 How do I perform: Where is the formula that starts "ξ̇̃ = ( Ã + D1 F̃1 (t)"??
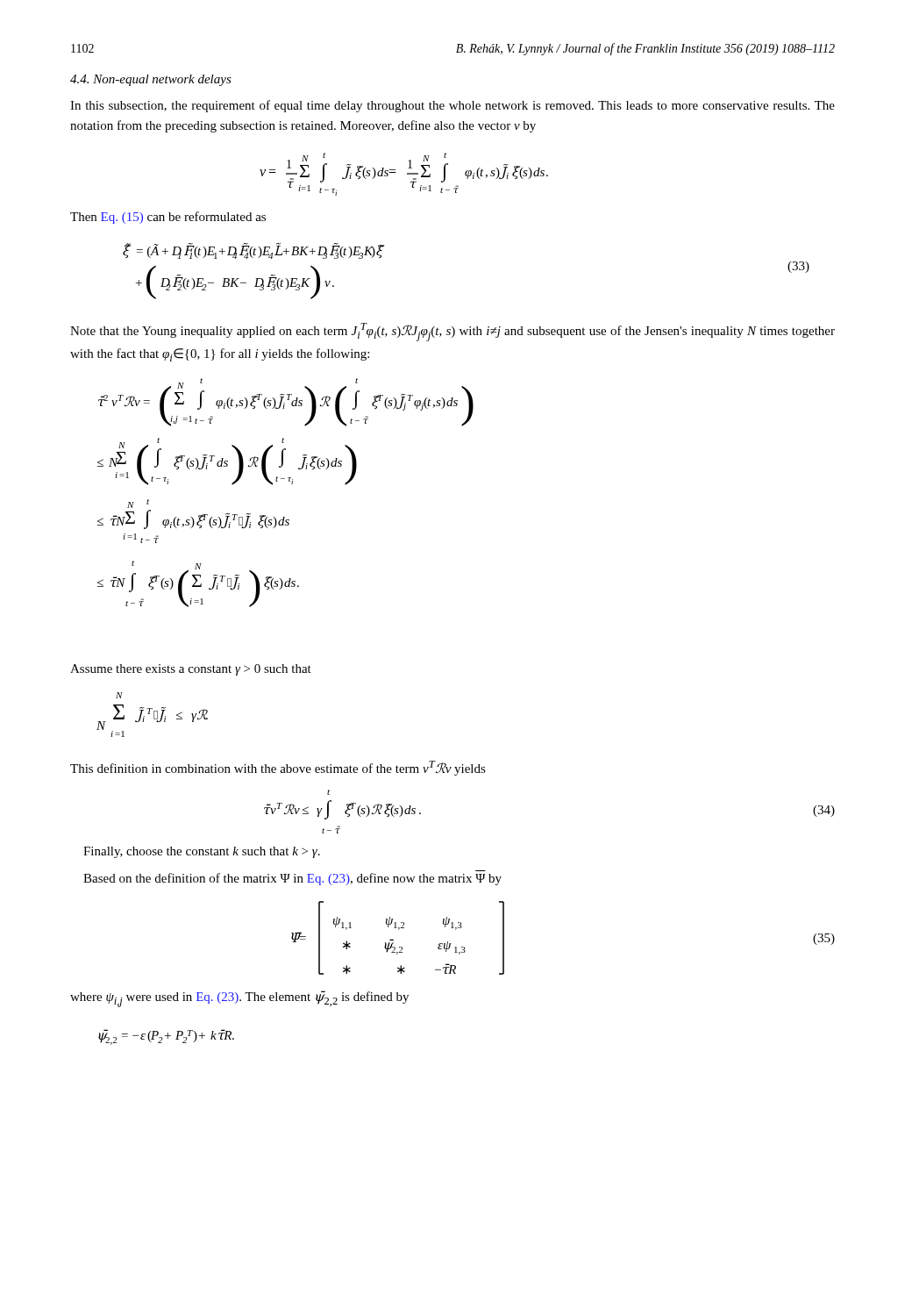coord(253,251)
